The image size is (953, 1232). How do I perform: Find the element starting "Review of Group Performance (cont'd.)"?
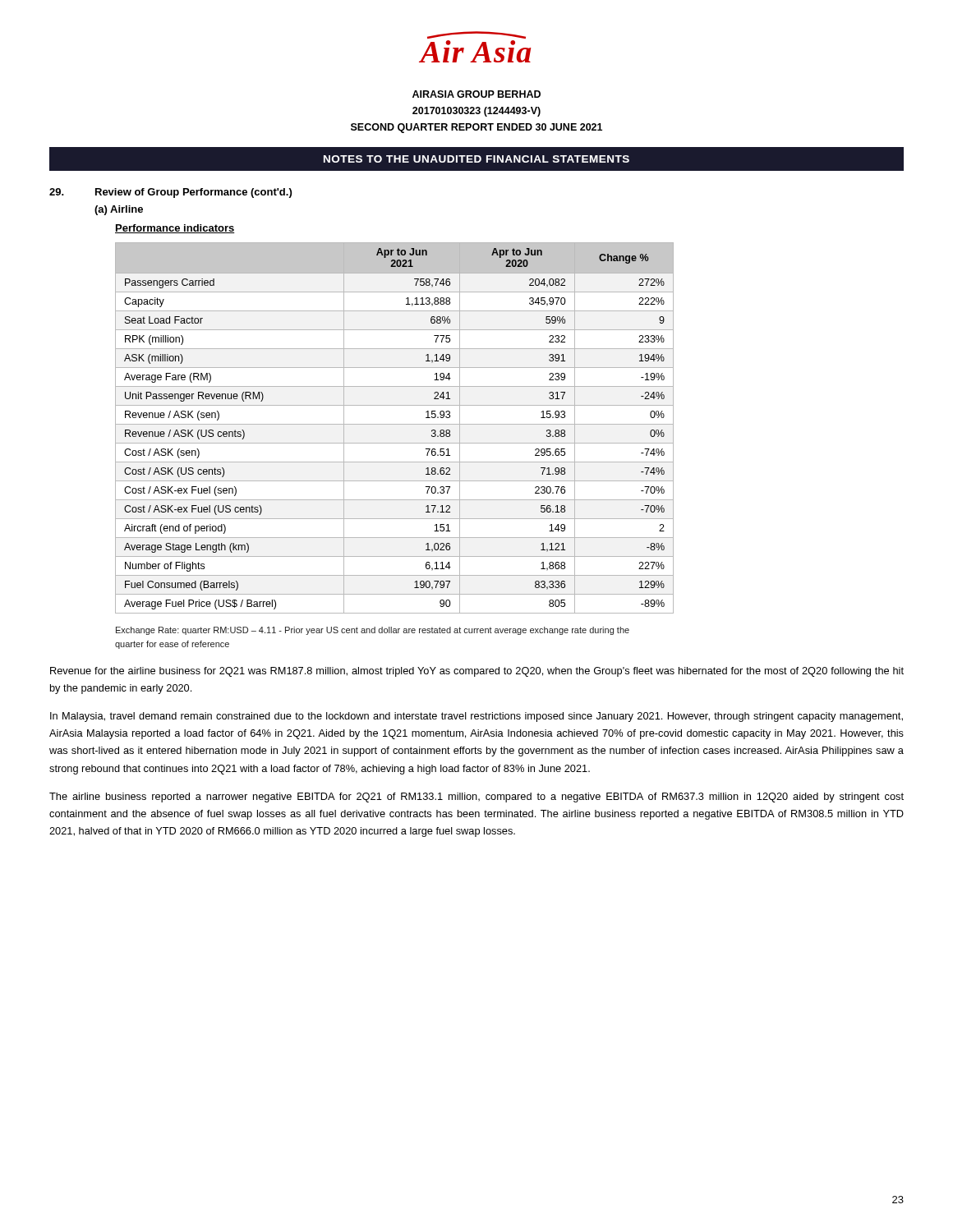click(x=171, y=192)
